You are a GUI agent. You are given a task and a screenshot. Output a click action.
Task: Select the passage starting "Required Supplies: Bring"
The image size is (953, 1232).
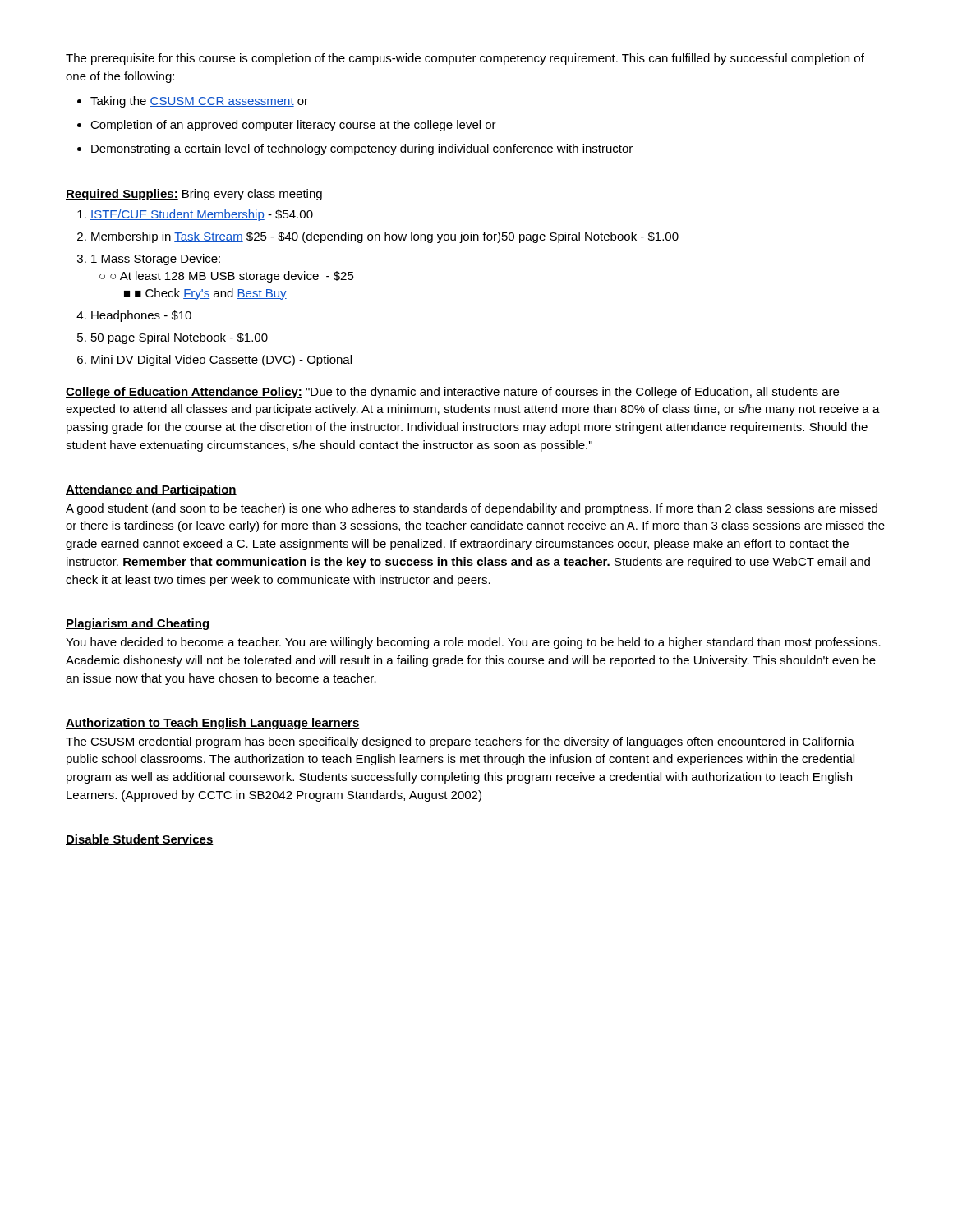click(x=194, y=193)
